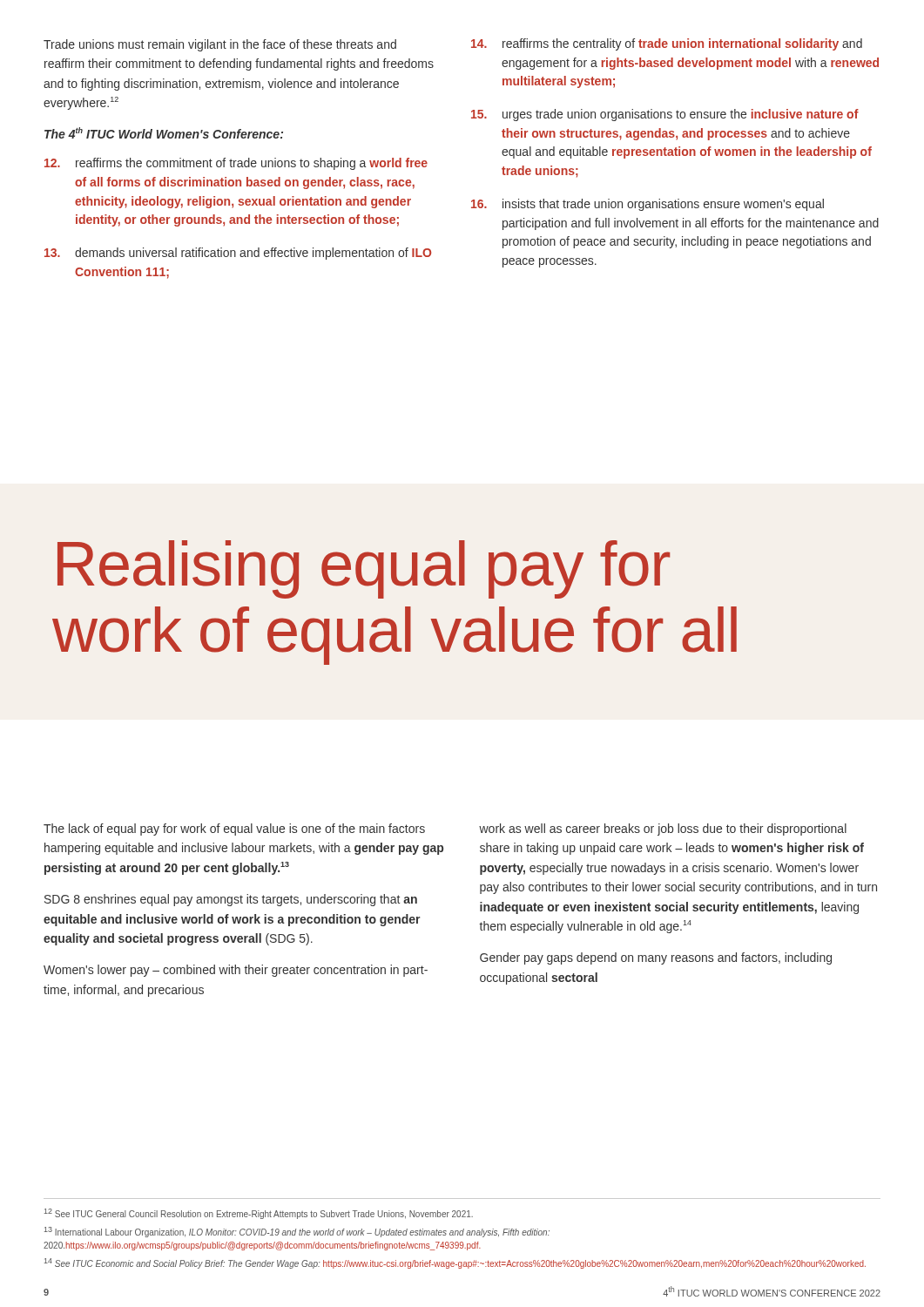This screenshot has height=1307, width=924.
Task: Locate the footnote containing "12 See ITUC General Council Resolution"
Action: click(462, 1213)
